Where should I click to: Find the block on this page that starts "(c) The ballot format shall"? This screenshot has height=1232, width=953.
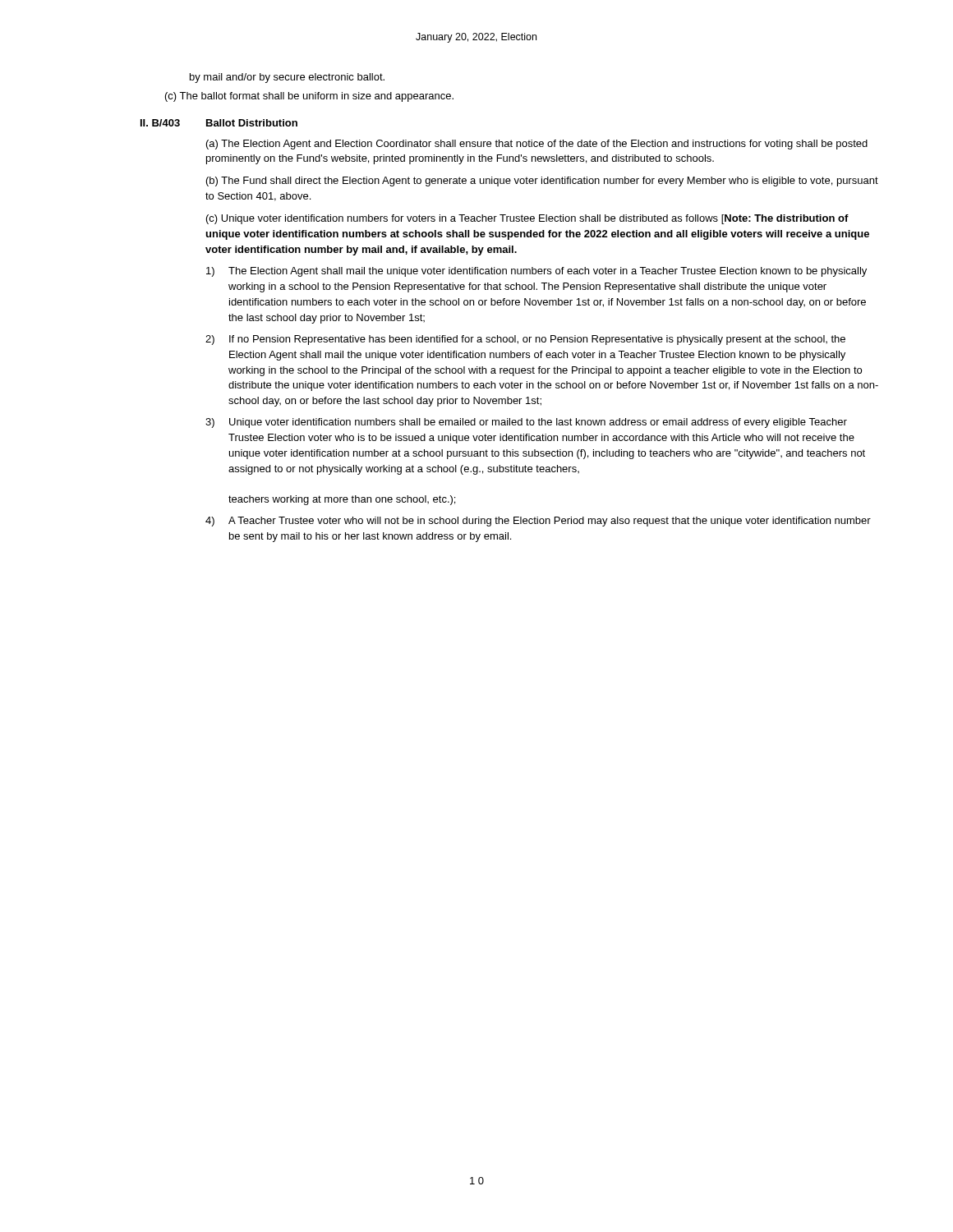309,96
